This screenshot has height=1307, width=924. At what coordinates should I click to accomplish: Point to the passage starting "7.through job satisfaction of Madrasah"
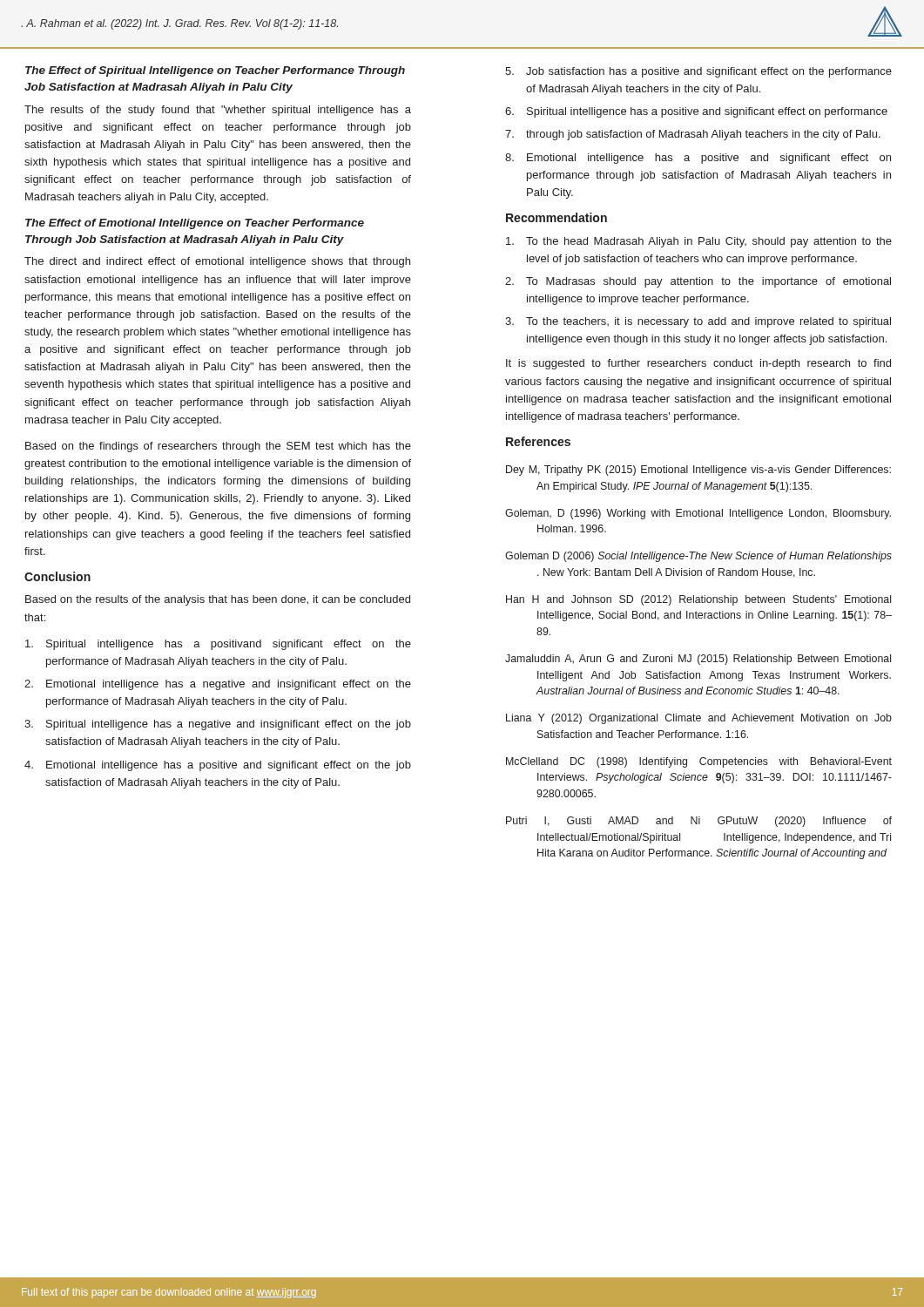tap(693, 135)
